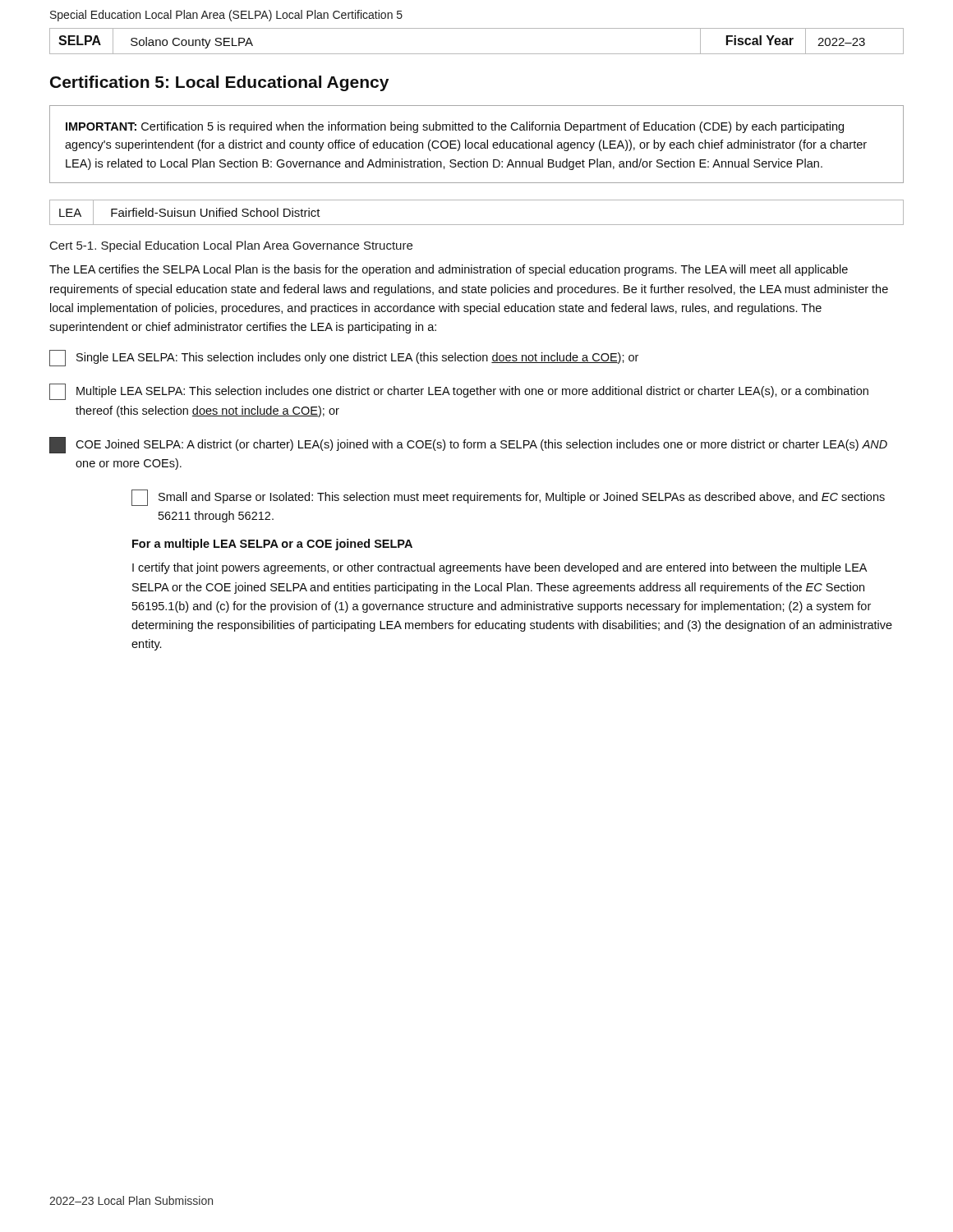Select the table that reads "SELPA Solano County SELPA"
Image resolution: width=953 pixels, height=1232 pixels.
tap(476, 41)
